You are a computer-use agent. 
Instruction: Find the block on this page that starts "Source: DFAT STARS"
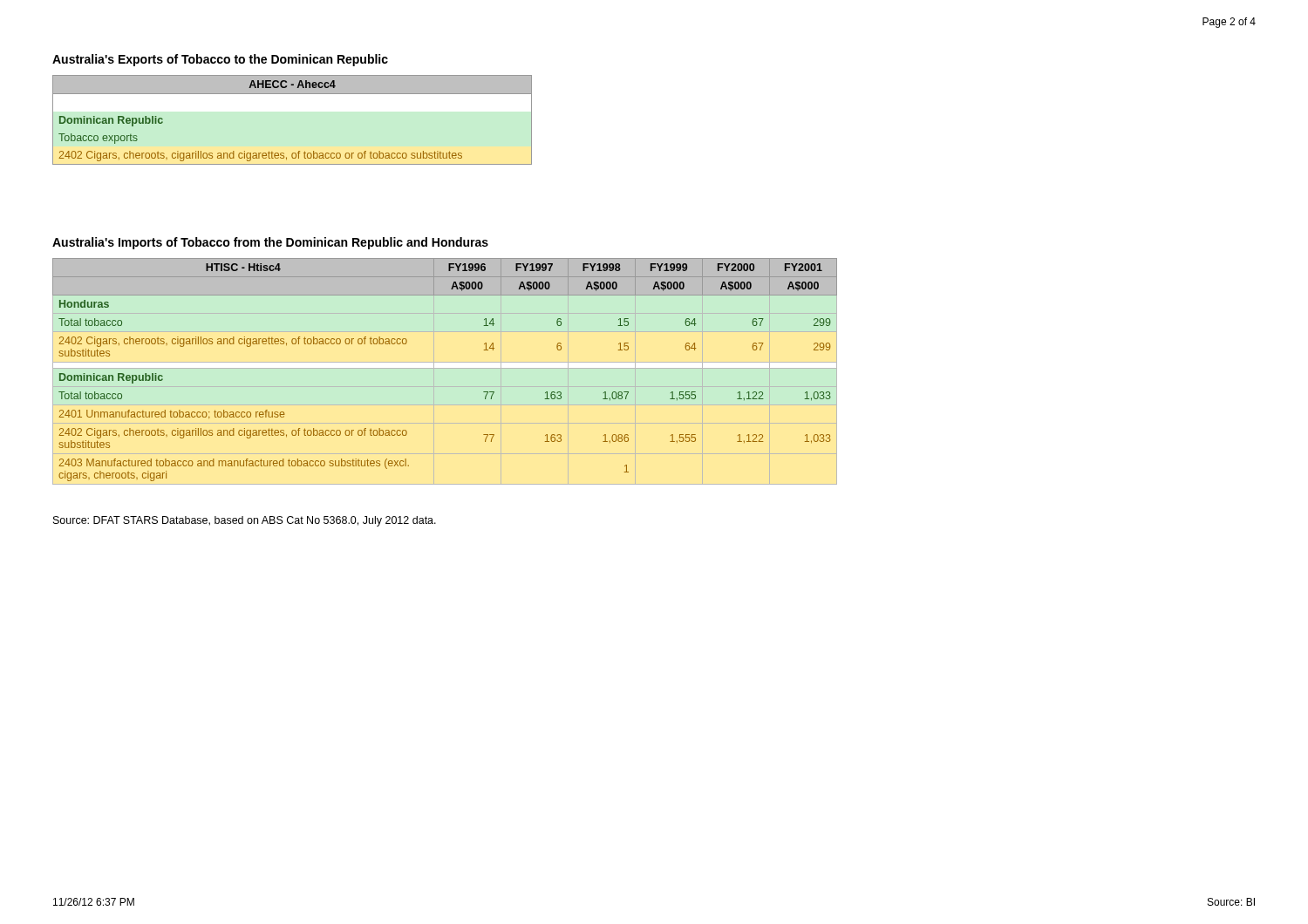point(244,520)
